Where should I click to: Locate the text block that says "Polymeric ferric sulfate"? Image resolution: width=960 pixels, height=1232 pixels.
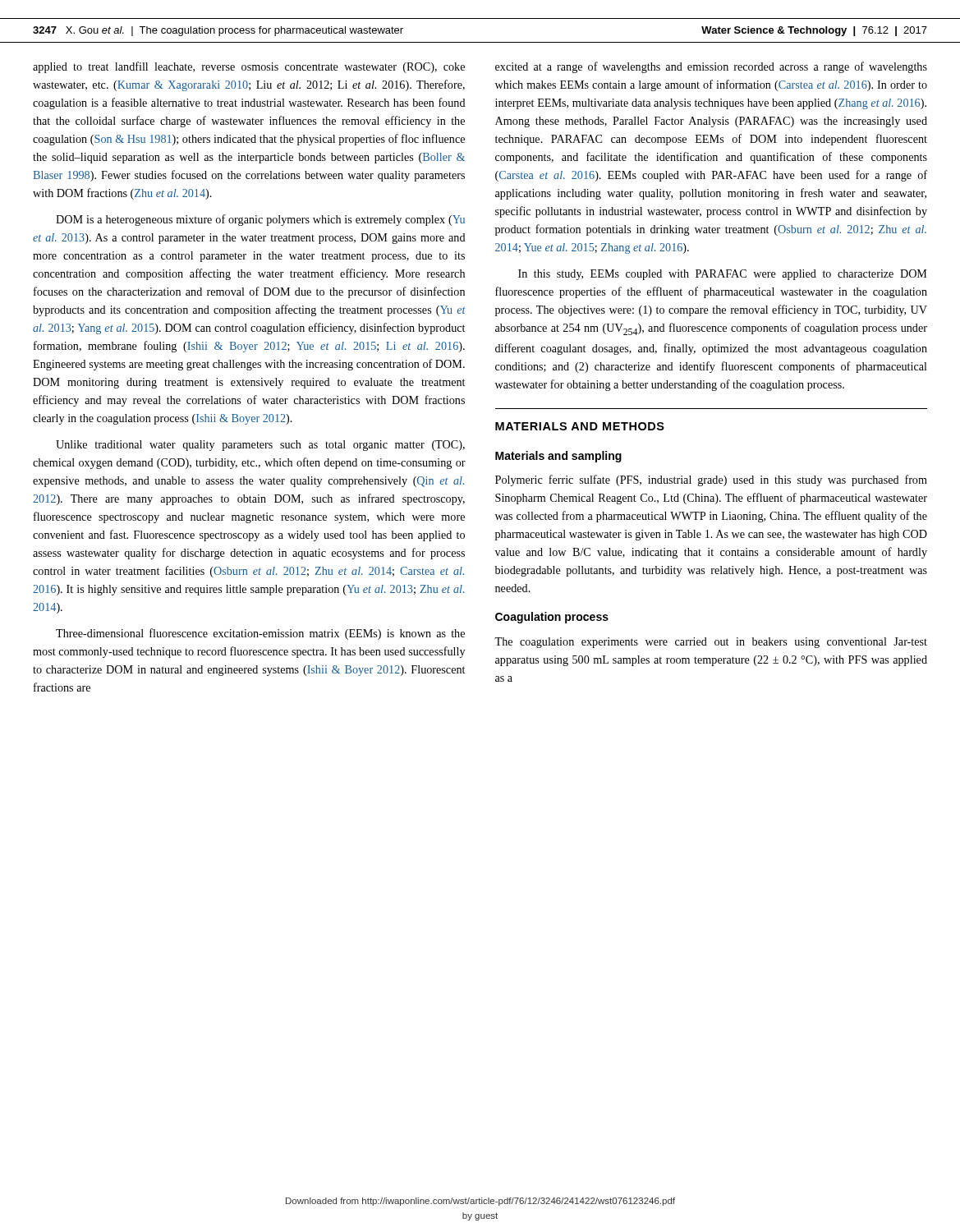point(711,534)
